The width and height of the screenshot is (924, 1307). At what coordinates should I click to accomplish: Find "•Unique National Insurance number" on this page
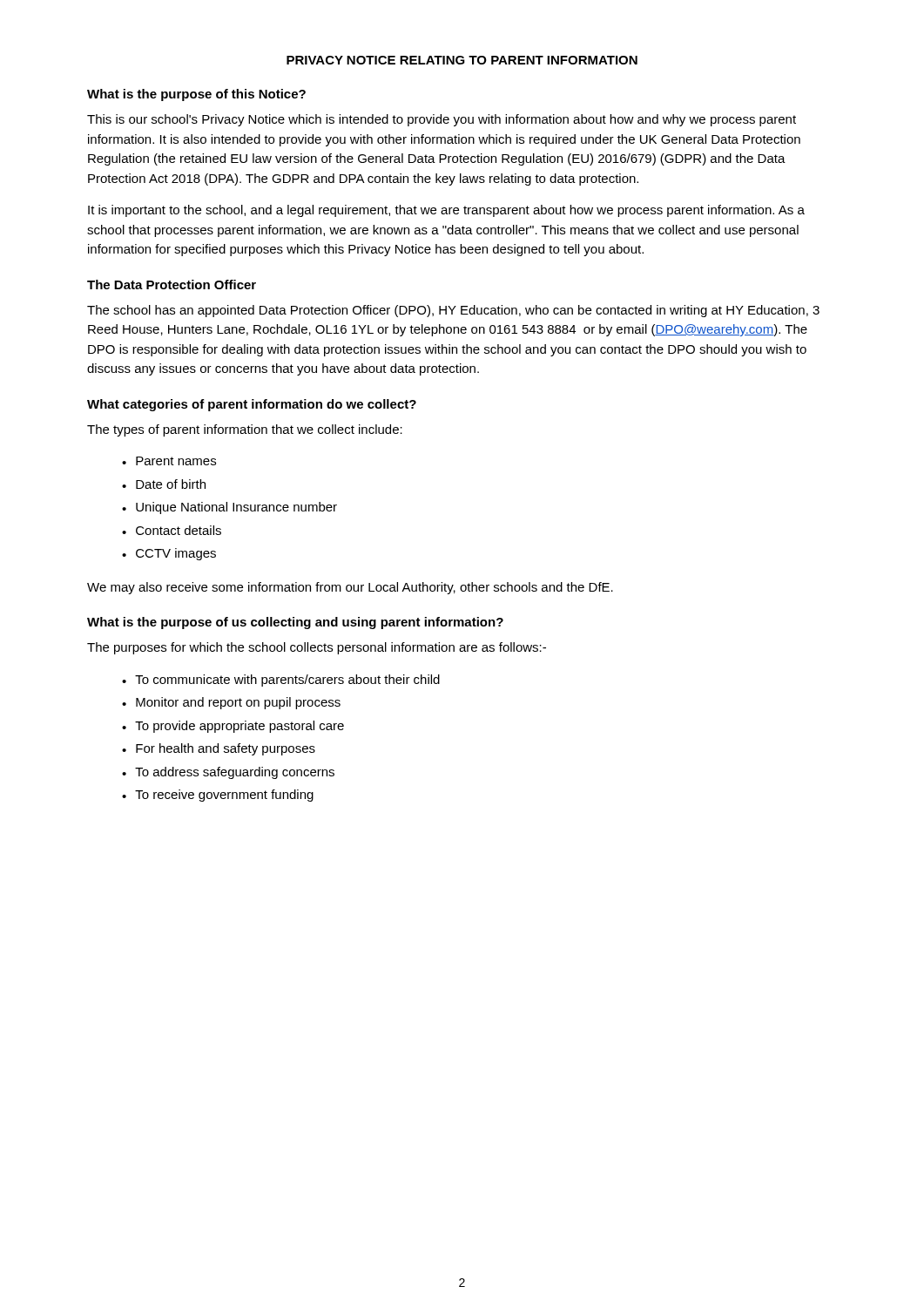230,508
